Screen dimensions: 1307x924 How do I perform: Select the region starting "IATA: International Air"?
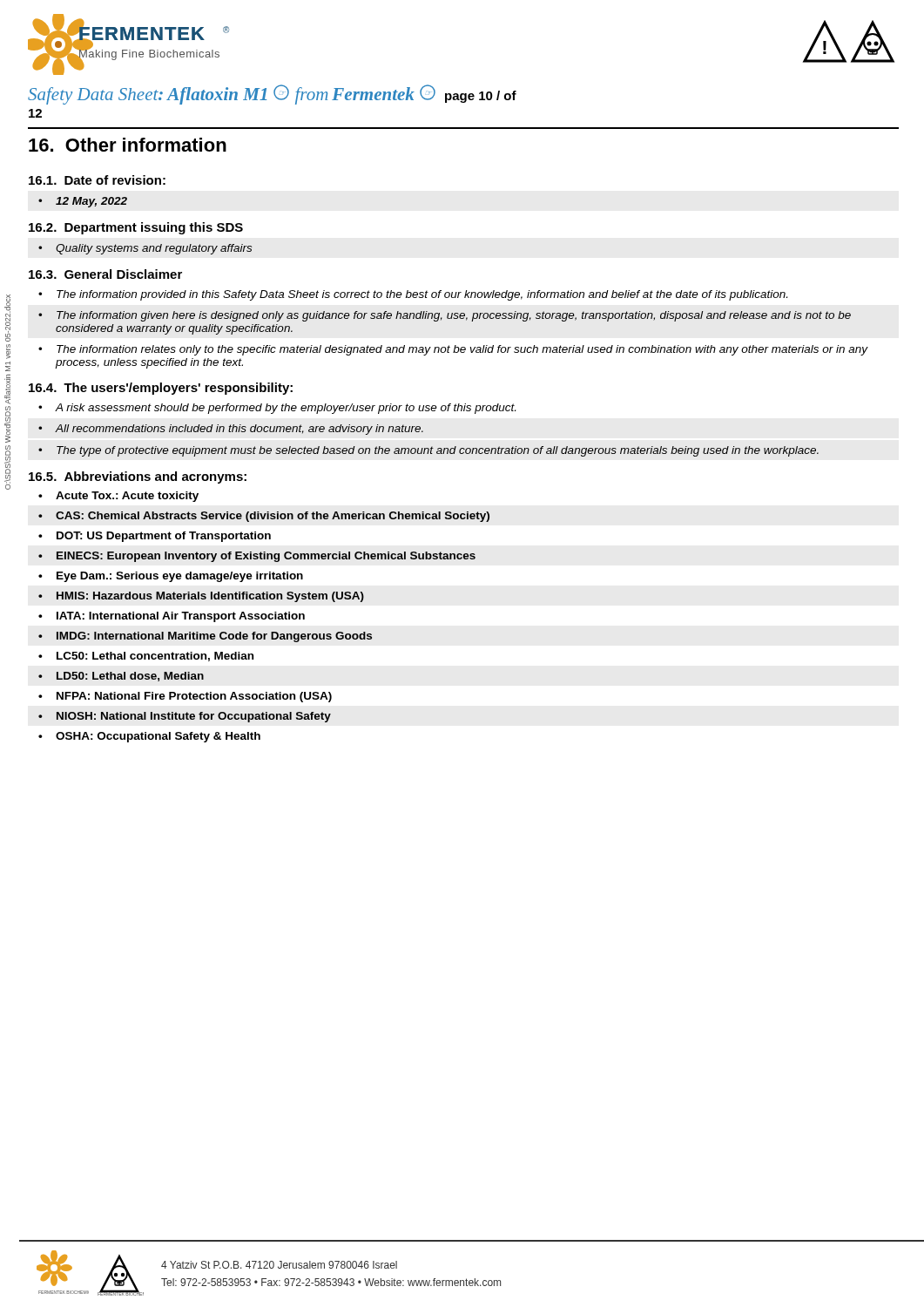coord(181,616)
